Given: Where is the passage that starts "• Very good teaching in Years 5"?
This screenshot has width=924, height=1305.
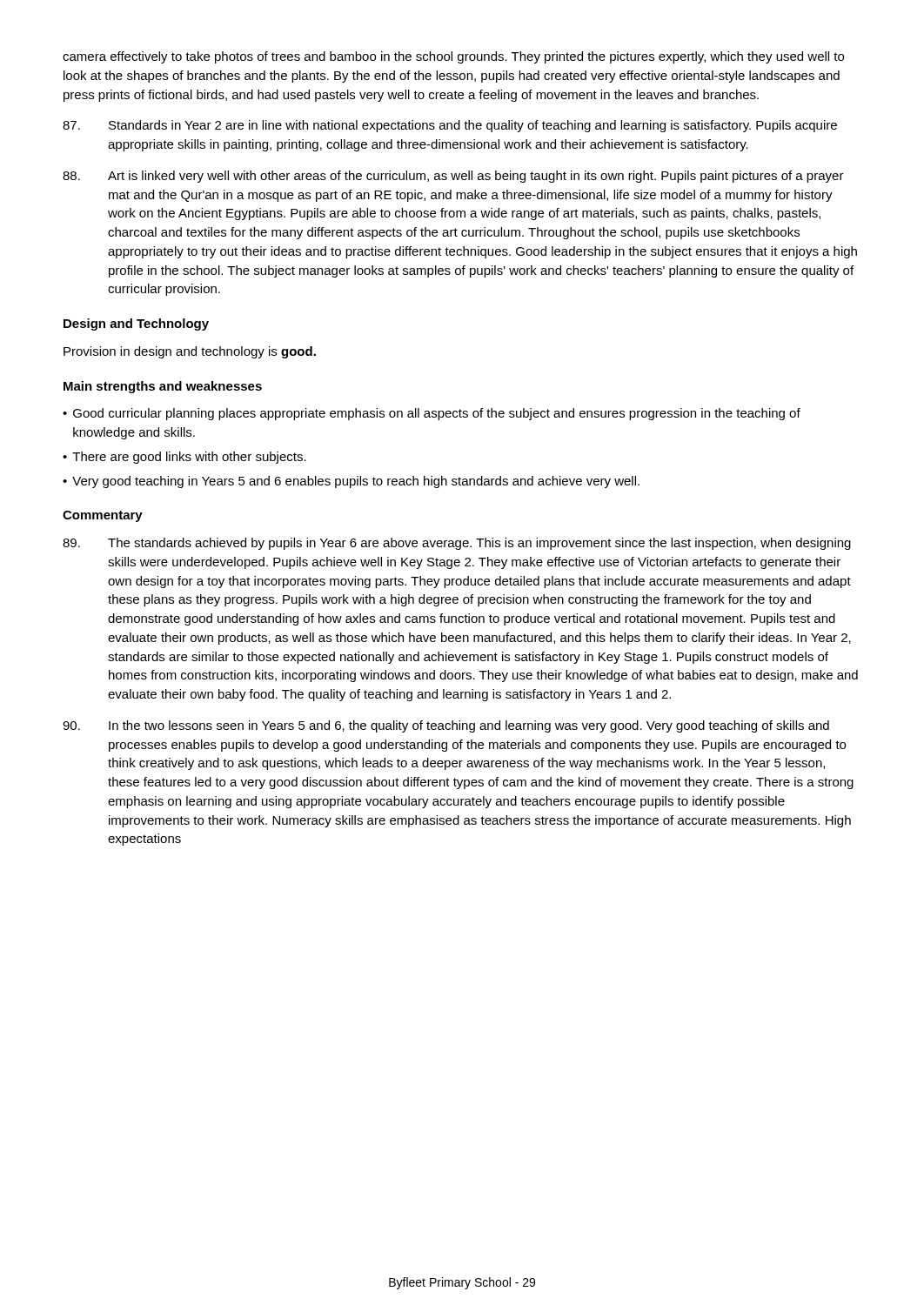Looking at the screenshot, I should [462, 481].
